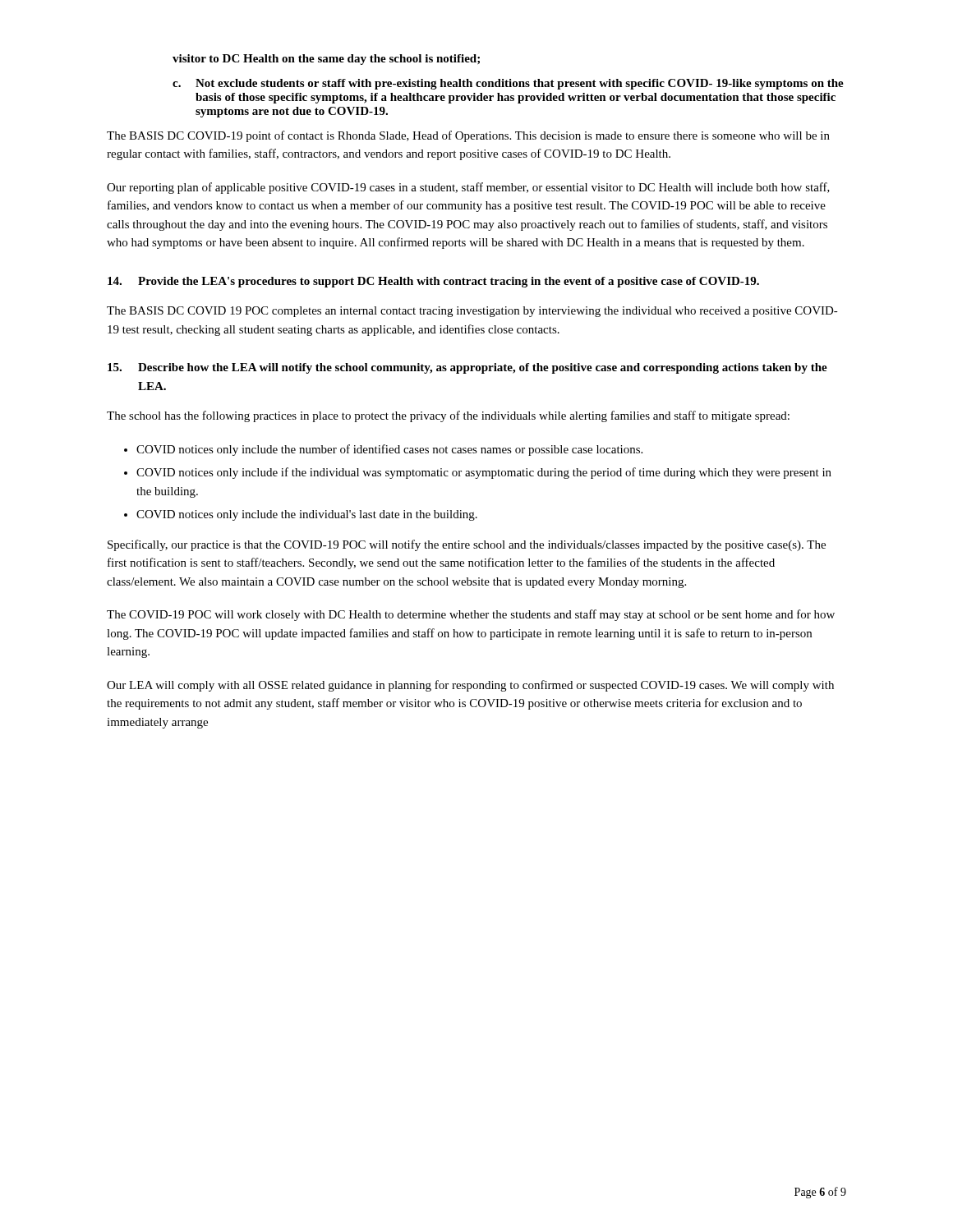This screenshot has width=953, height=1232.
Task: Point to the block beginning "visitor to DC Health on the"
Action: coord(327,58)
